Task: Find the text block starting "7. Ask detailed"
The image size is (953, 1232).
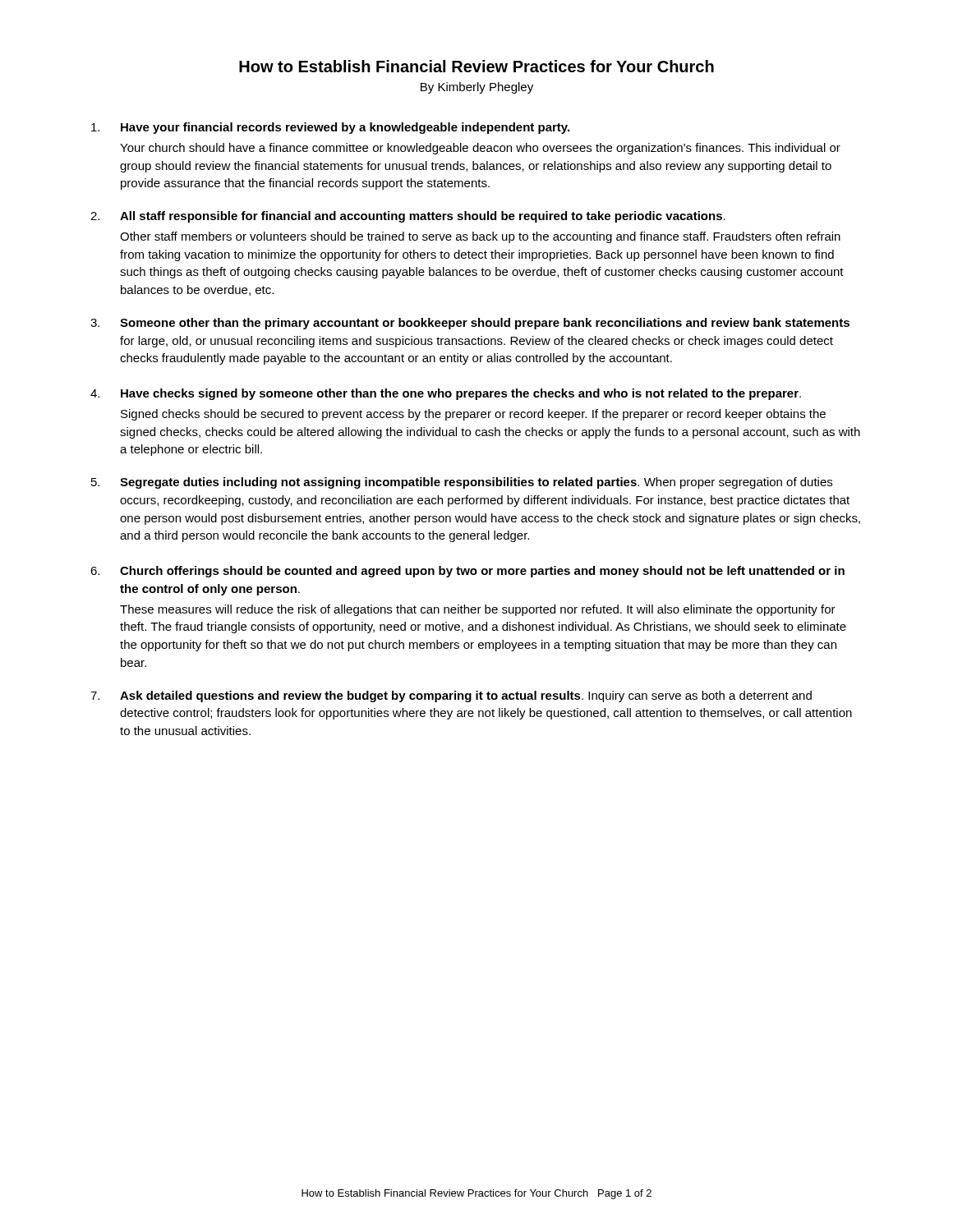Action: [x=476, y=714]
